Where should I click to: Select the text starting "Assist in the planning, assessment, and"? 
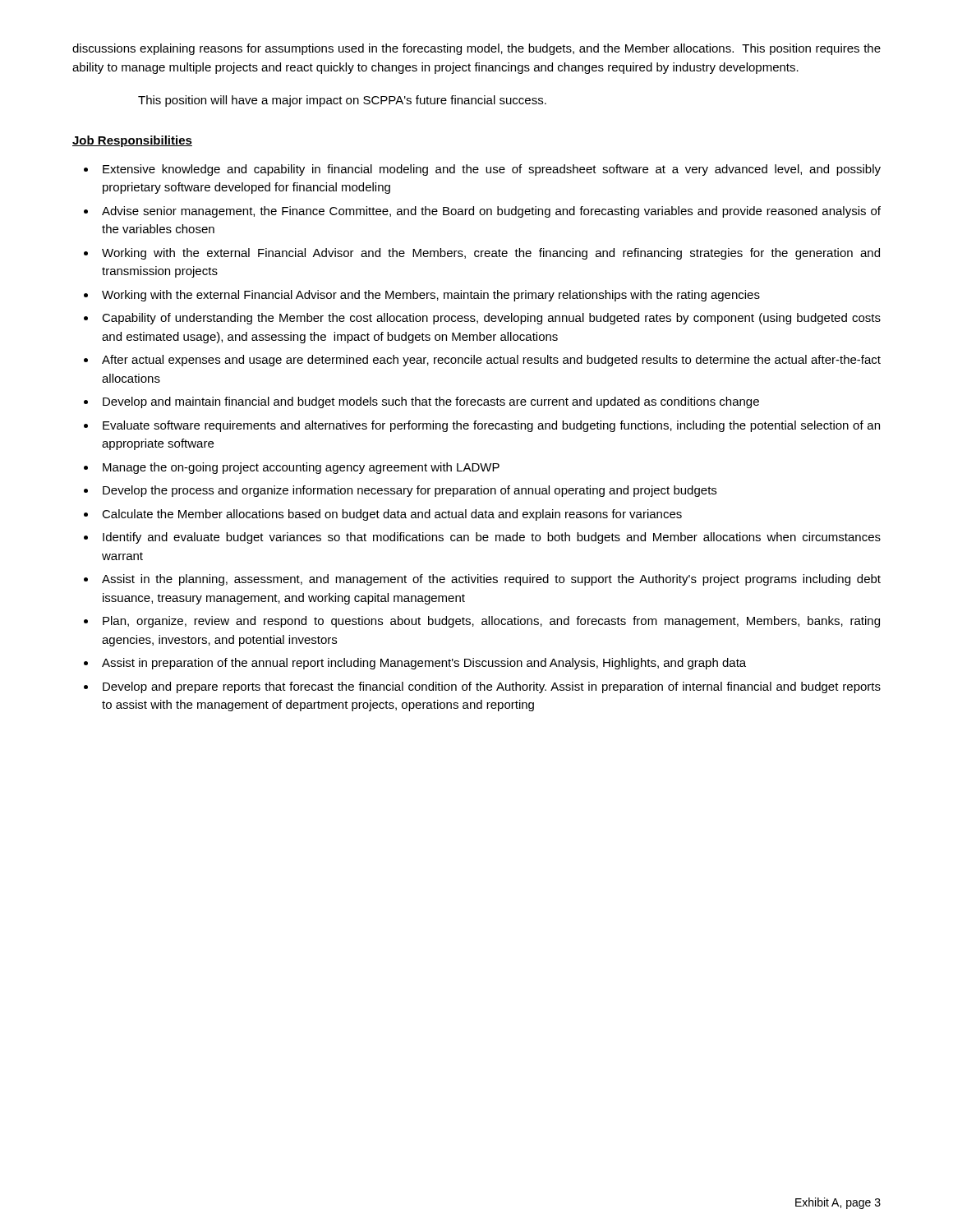pos(491,588)
